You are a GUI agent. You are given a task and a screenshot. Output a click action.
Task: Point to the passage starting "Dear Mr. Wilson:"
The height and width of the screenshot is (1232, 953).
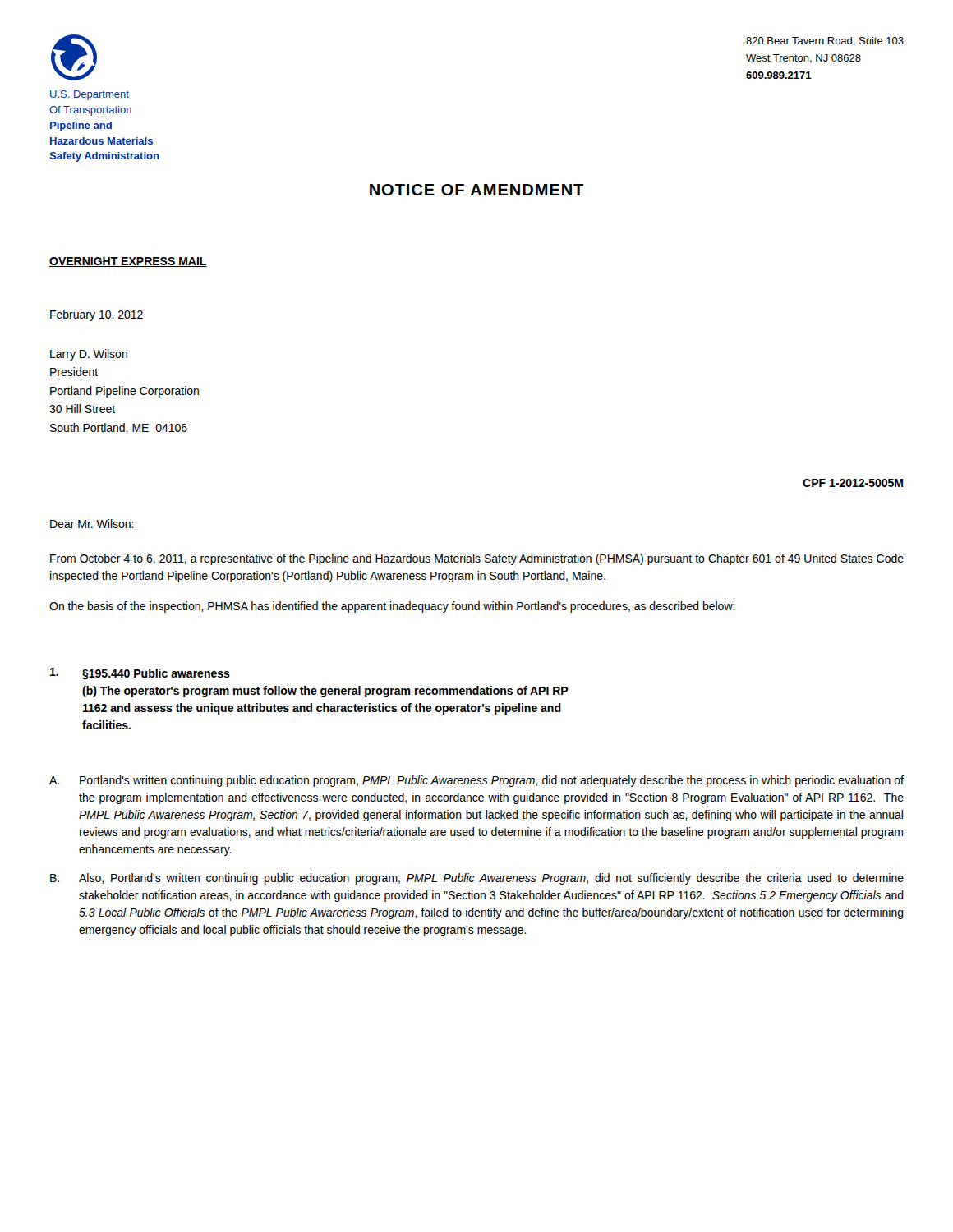pos(92,524)
